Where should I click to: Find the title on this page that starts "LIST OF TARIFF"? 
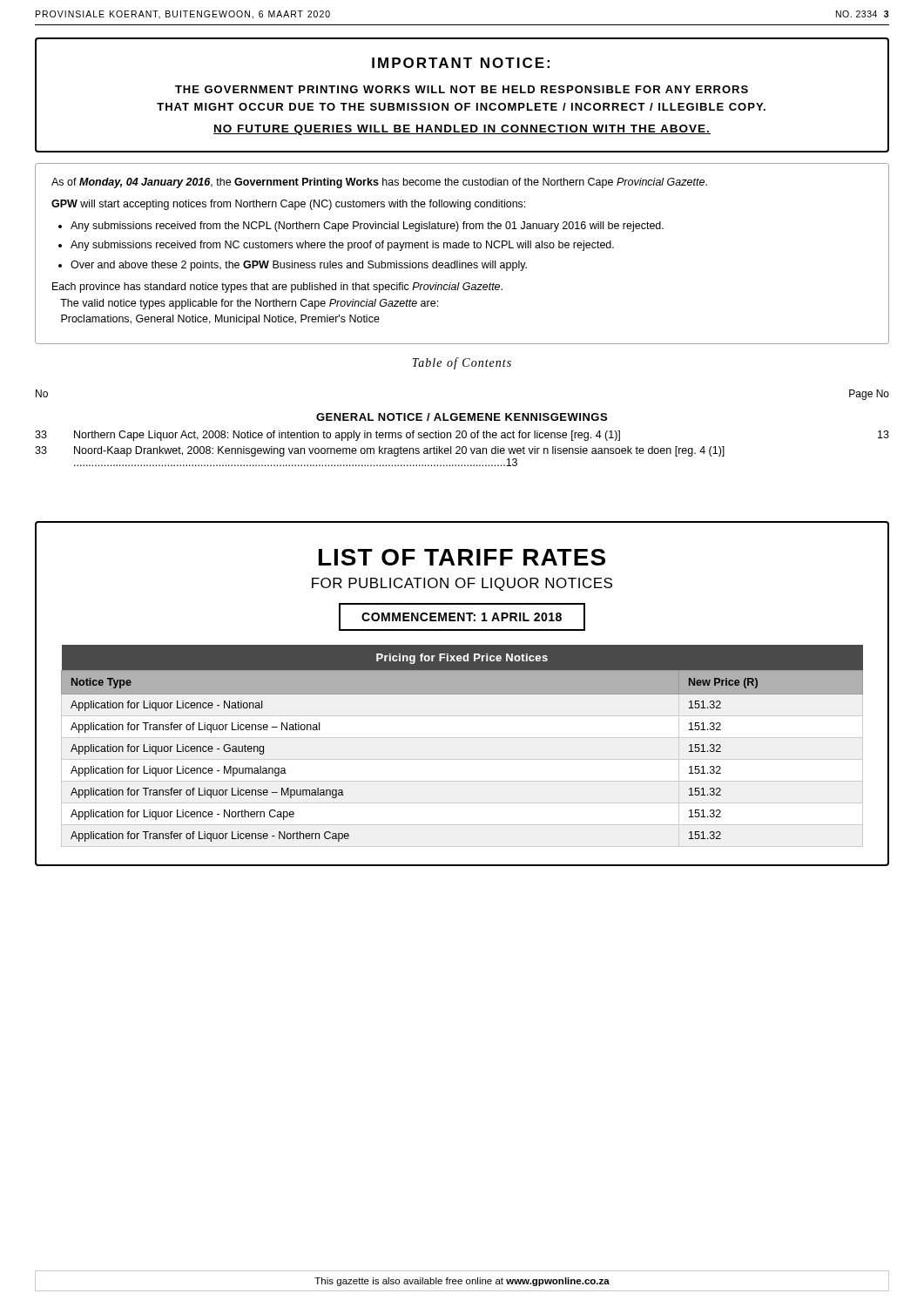[462, 557]
